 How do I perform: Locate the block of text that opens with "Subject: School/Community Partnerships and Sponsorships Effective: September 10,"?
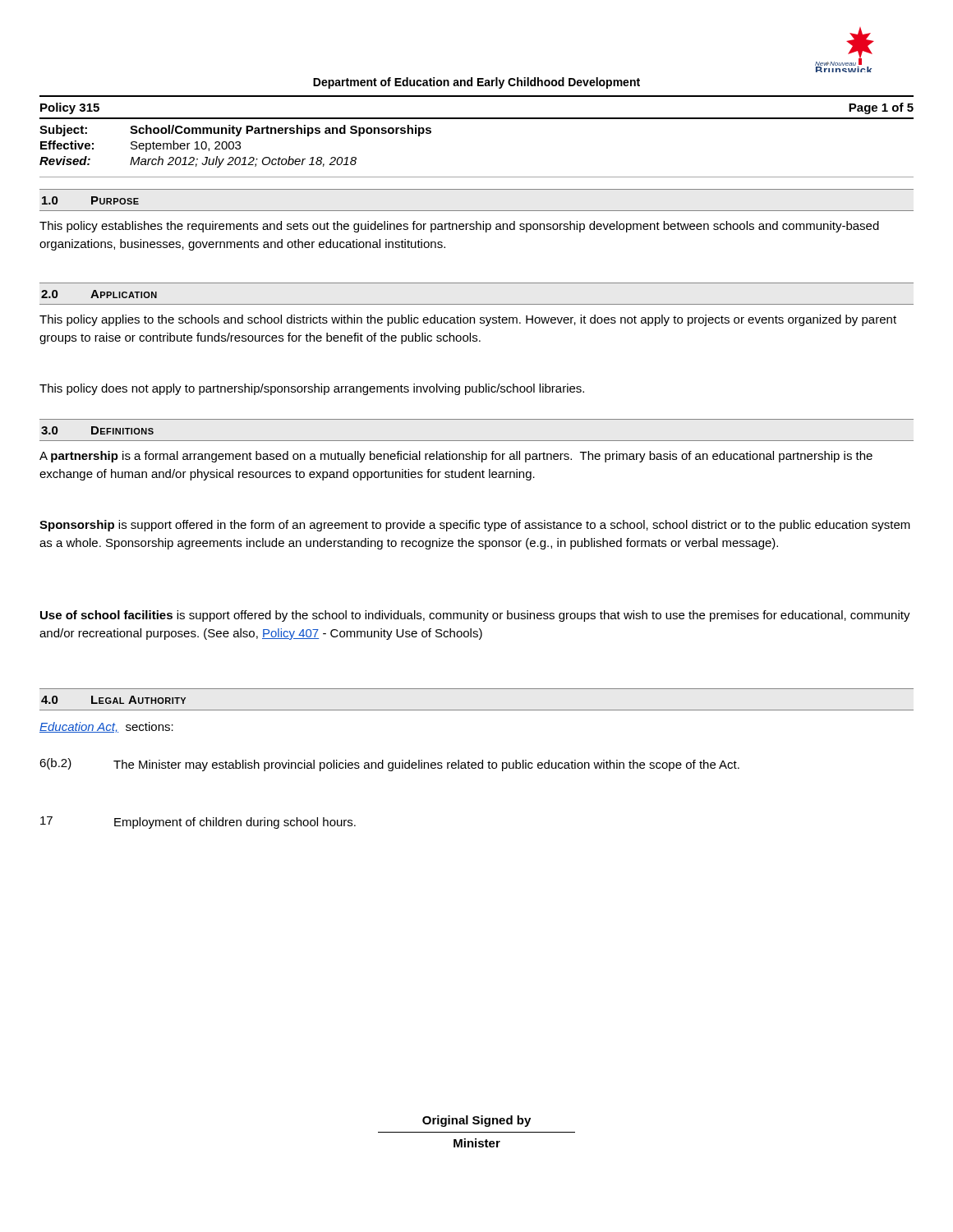[236, 145]
